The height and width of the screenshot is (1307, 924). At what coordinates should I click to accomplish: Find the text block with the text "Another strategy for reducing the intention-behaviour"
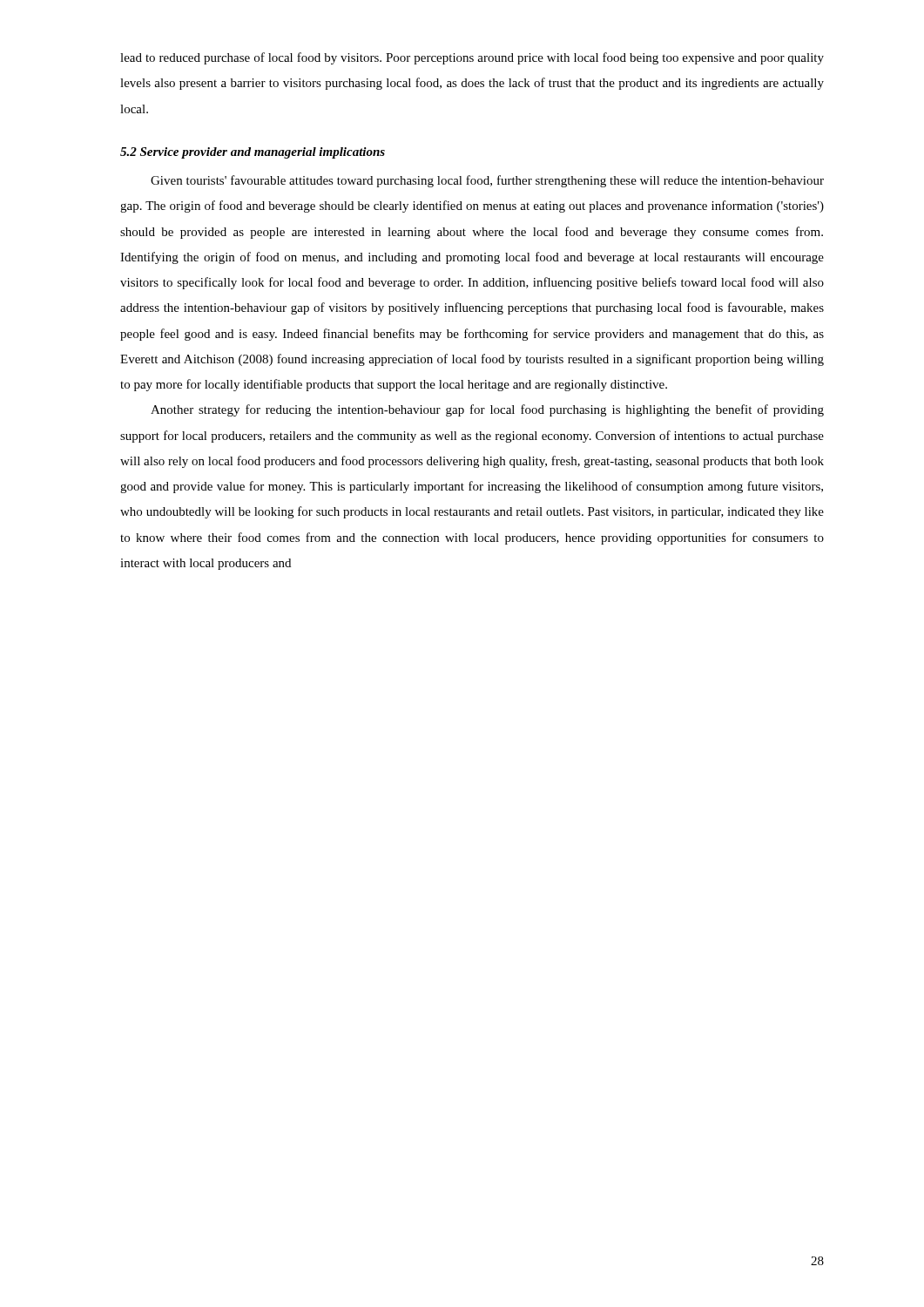[472, 487]
